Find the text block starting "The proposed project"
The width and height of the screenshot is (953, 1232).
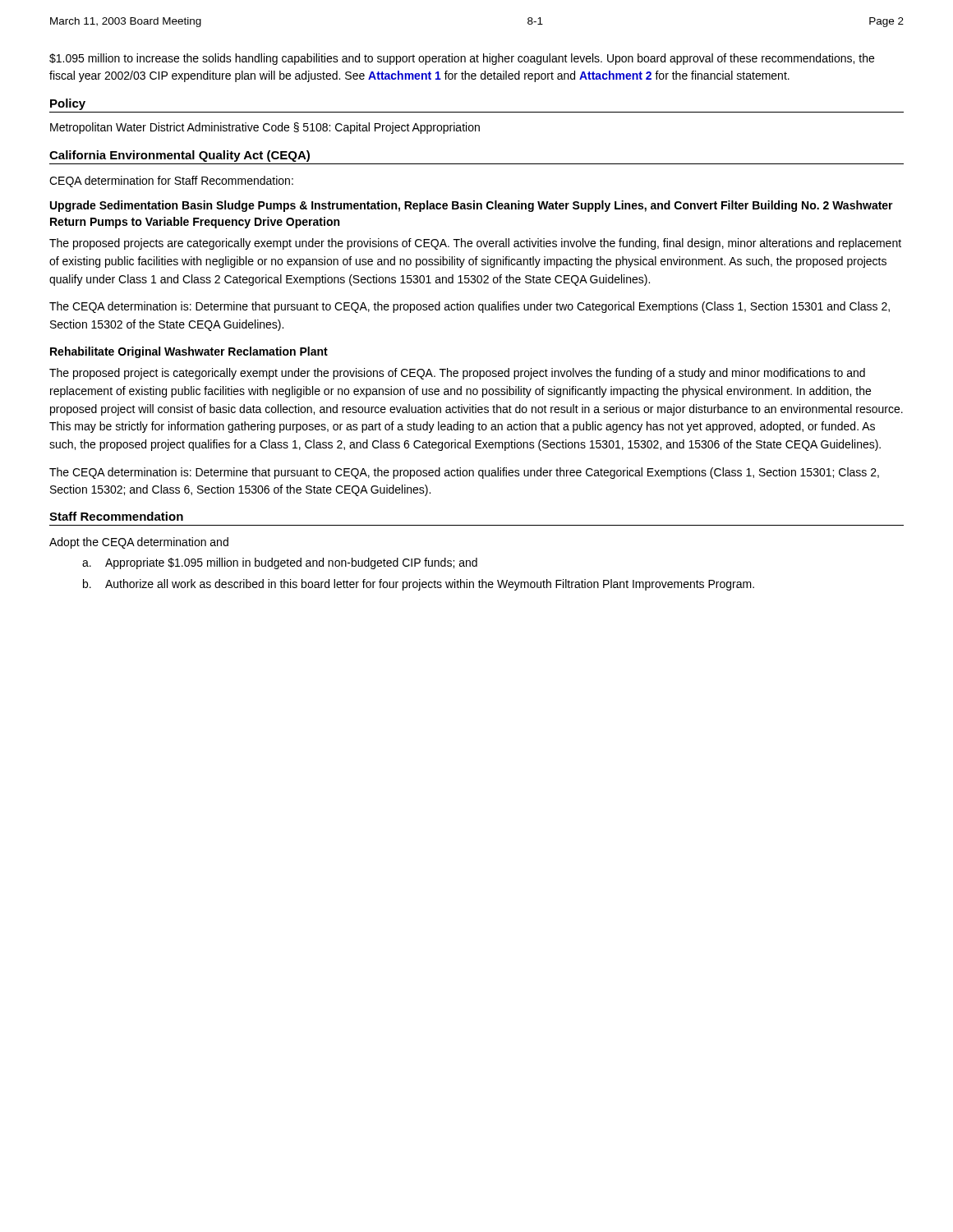point(476,409)
